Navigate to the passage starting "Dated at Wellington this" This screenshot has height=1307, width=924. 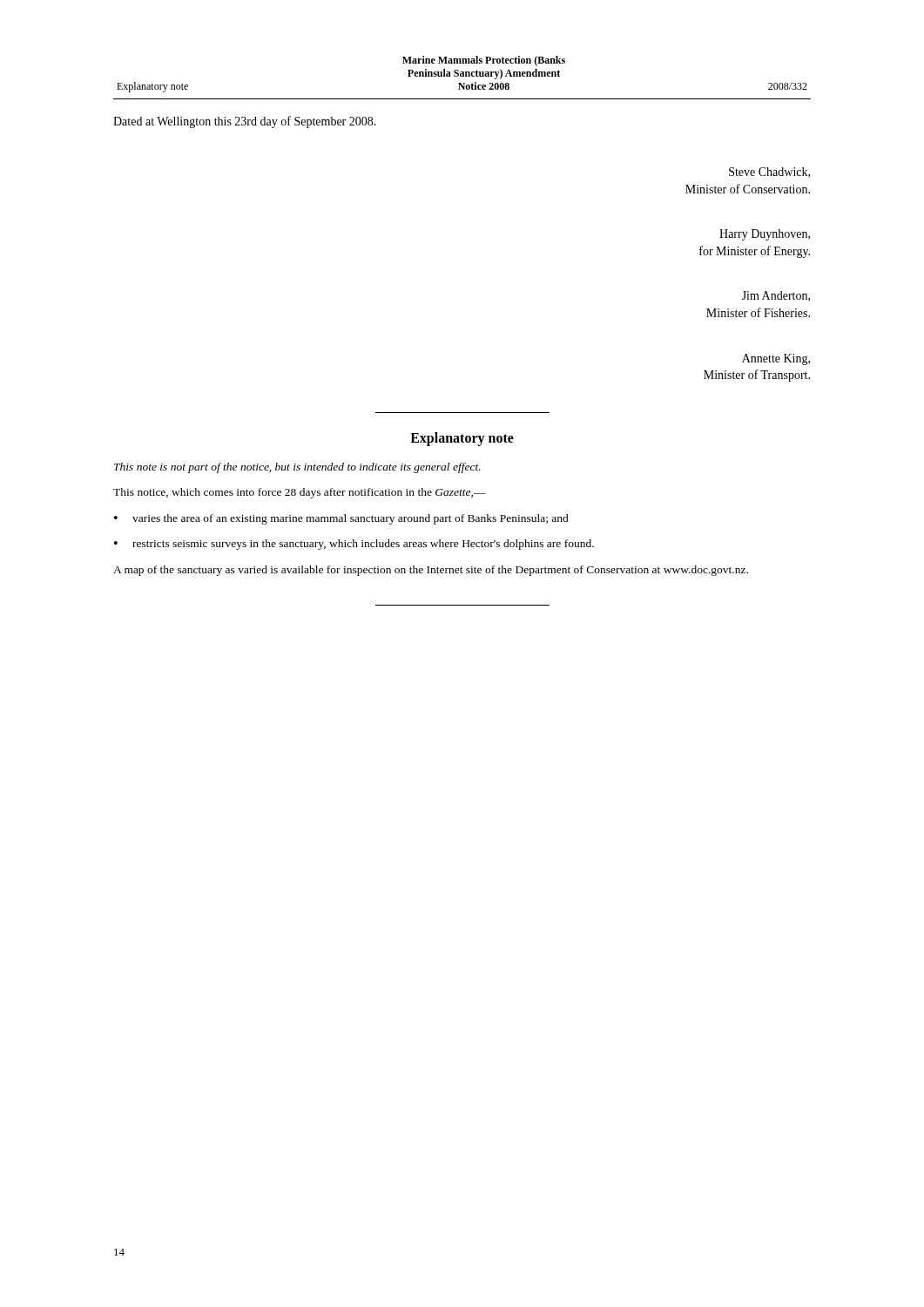(245, 122)
